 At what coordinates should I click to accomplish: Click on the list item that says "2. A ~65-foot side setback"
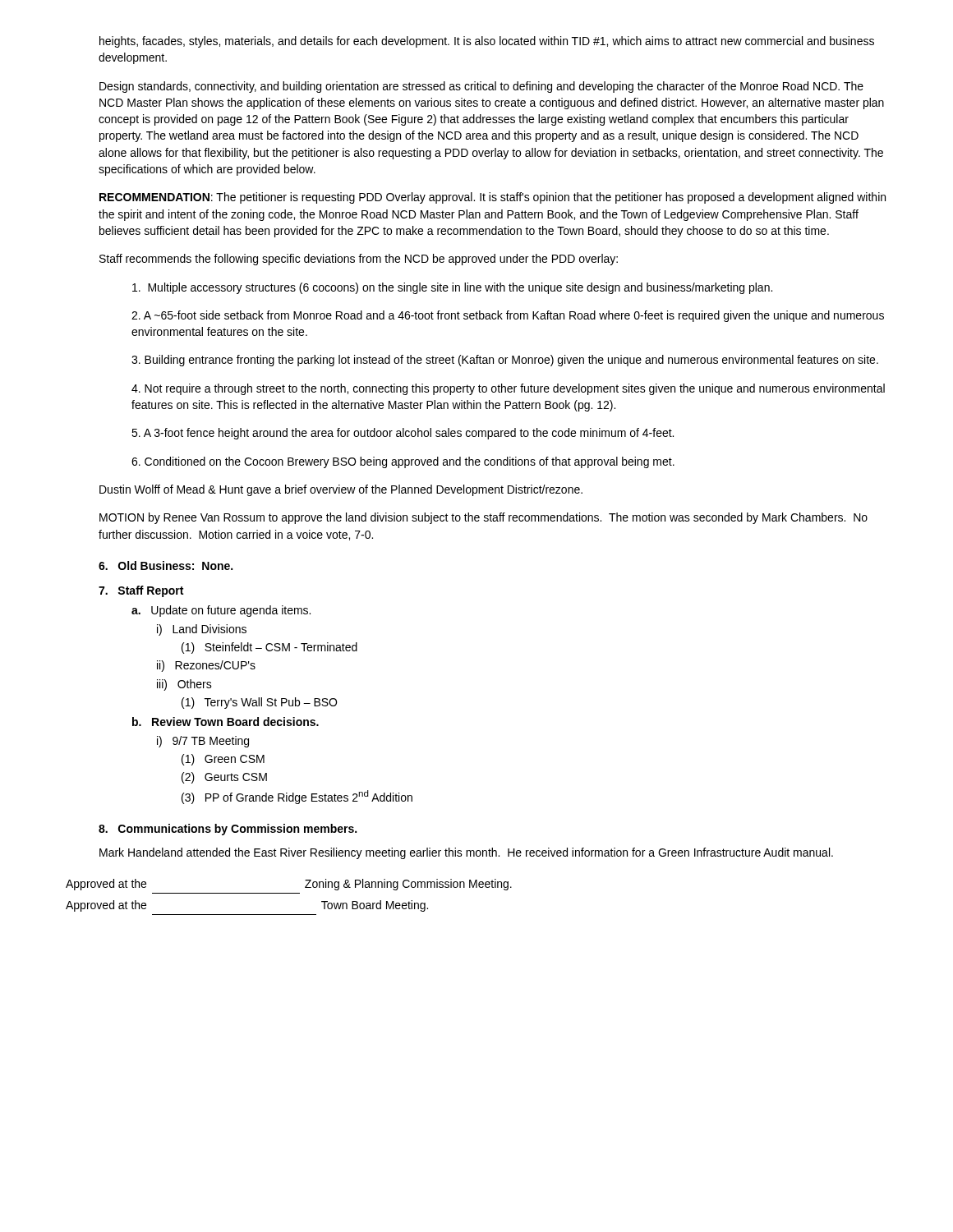[508, 324]
